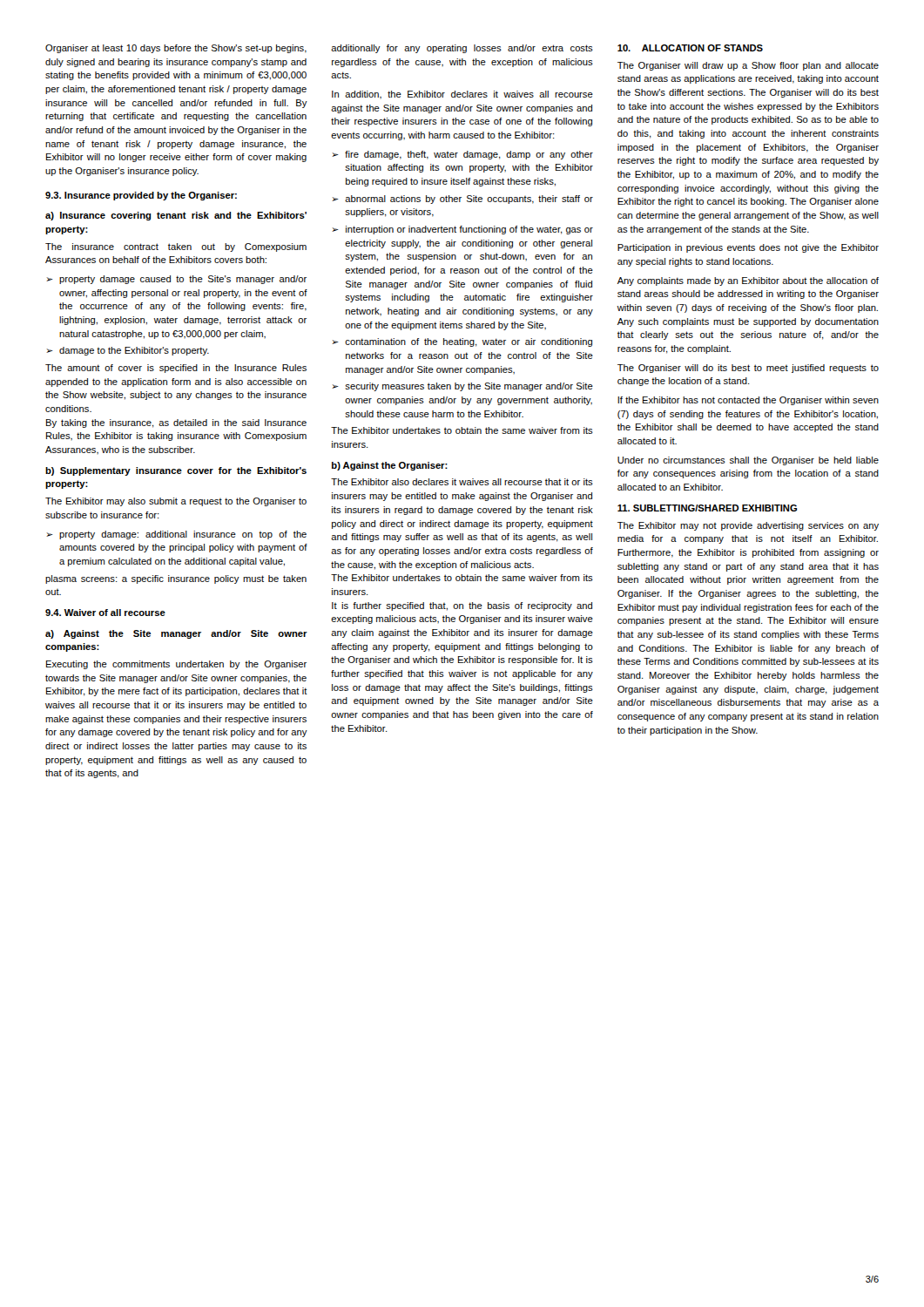Find the text starting "b) Against the Organiser:"
The image size is (924, 1307).
coord(390,466)
